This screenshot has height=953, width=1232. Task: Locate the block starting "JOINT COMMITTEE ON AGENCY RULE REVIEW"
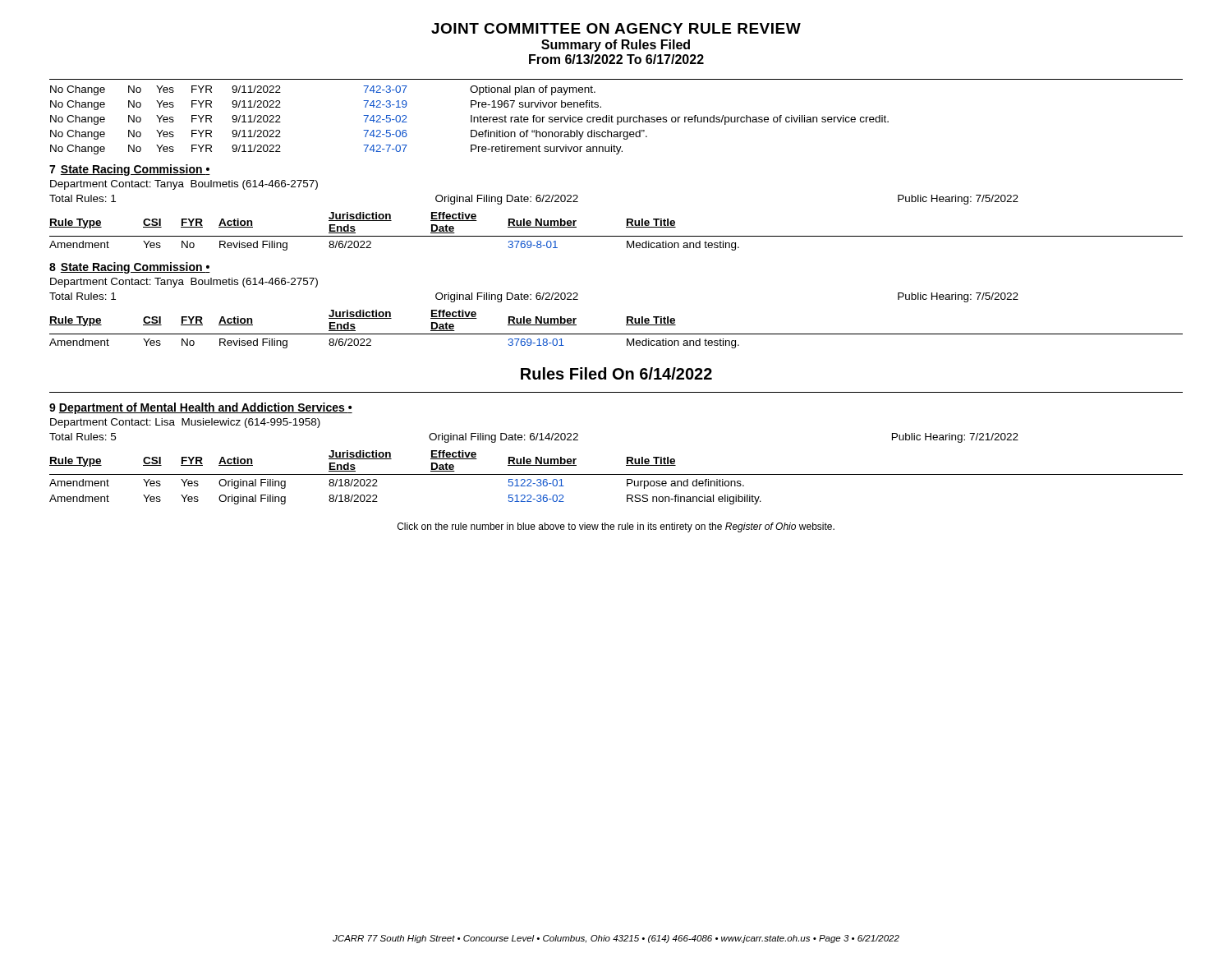616,44
